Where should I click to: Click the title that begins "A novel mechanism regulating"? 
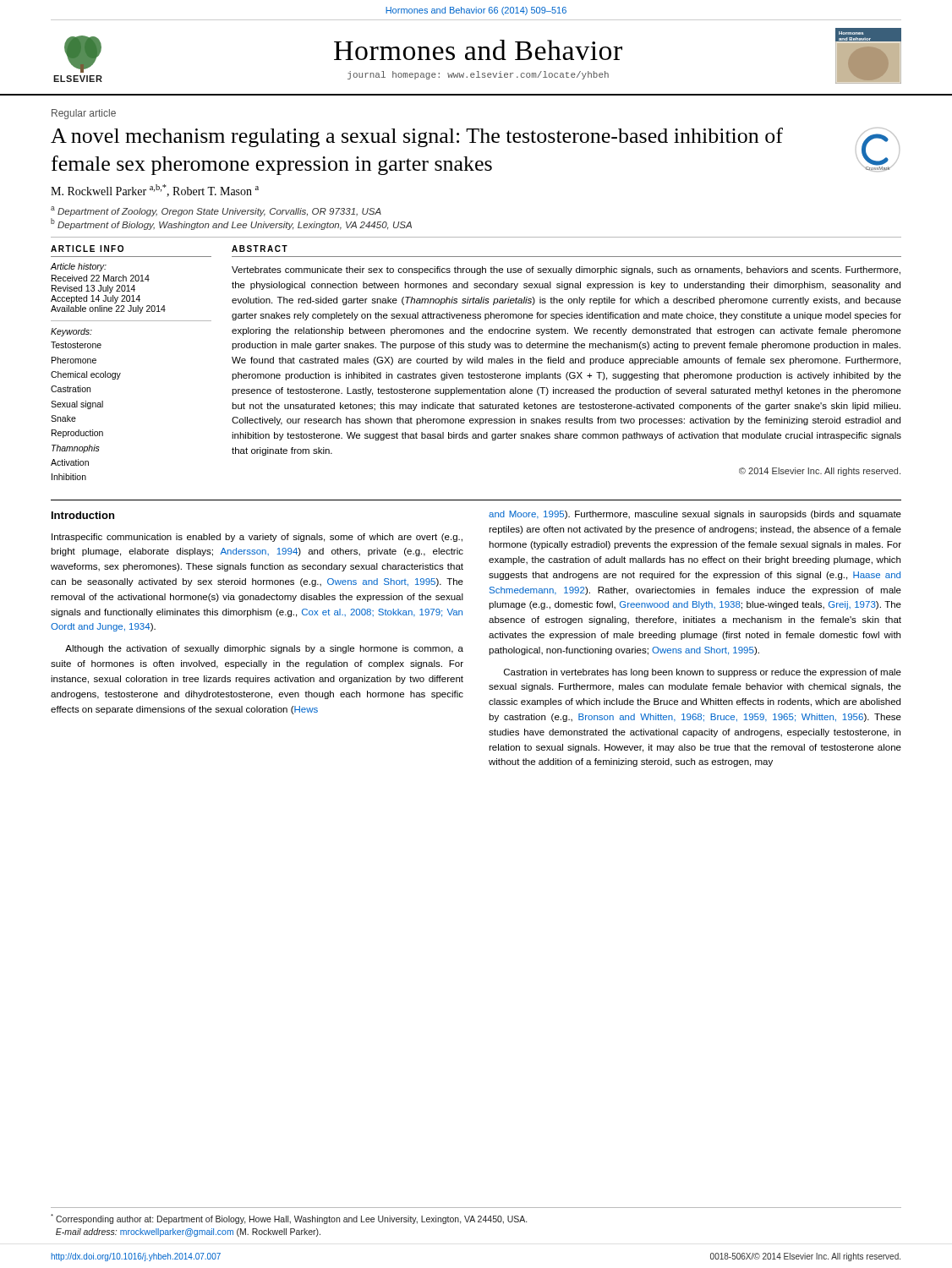417,149
